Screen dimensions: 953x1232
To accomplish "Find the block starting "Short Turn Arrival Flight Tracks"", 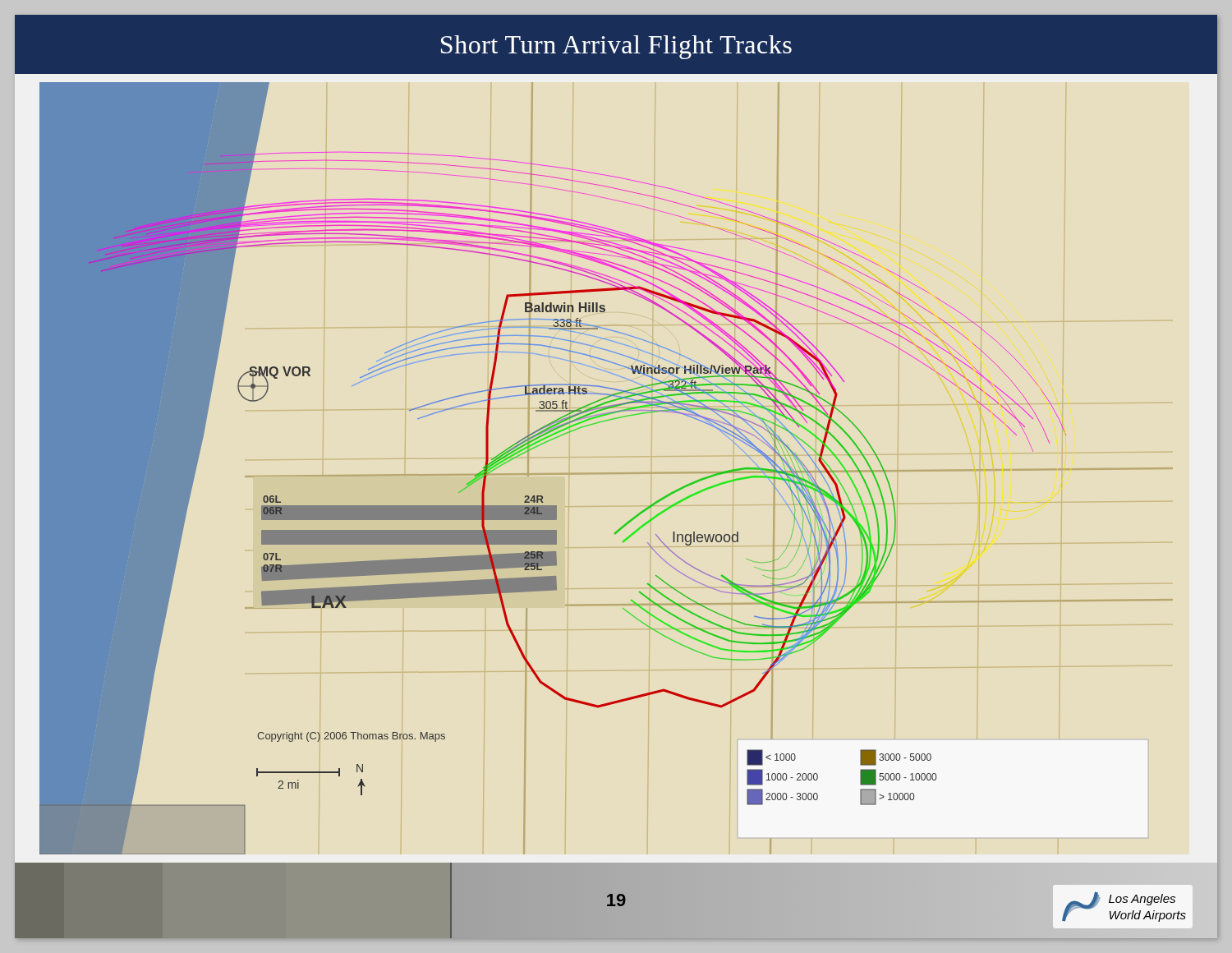I will click(x=616, y=44).
